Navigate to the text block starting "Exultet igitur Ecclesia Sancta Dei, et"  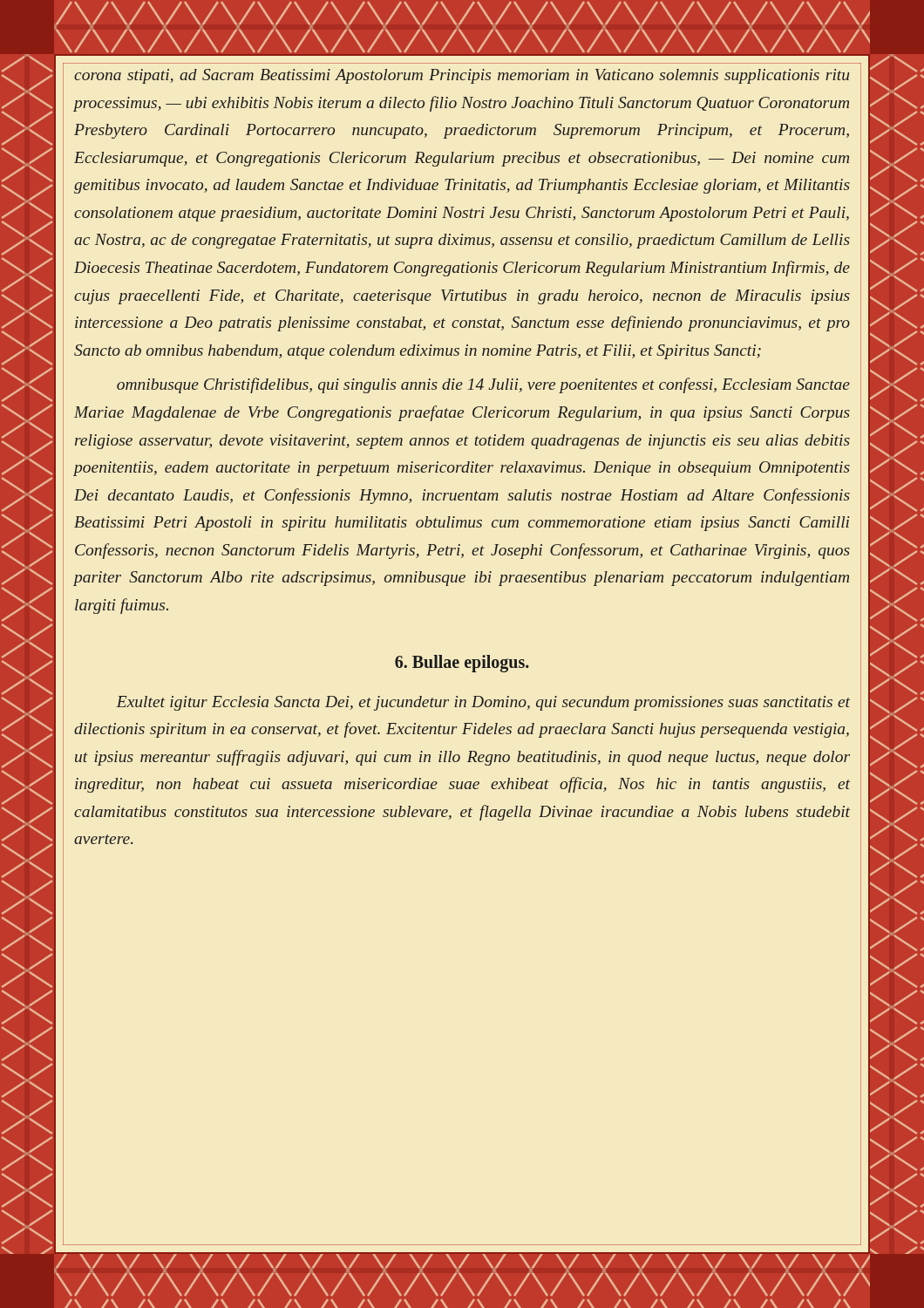(x=462, y=770)
